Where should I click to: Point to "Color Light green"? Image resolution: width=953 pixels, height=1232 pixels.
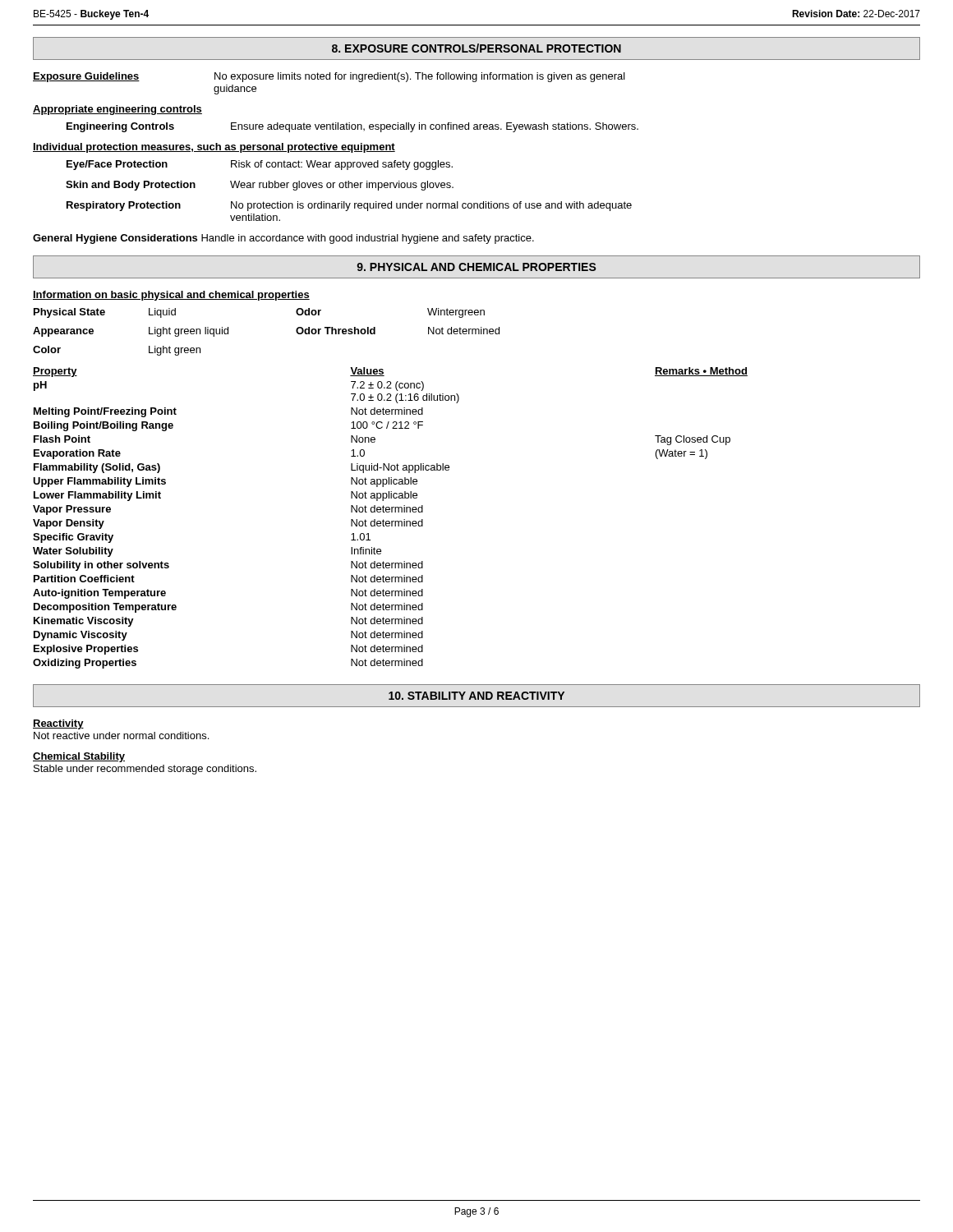coord(48,350)
